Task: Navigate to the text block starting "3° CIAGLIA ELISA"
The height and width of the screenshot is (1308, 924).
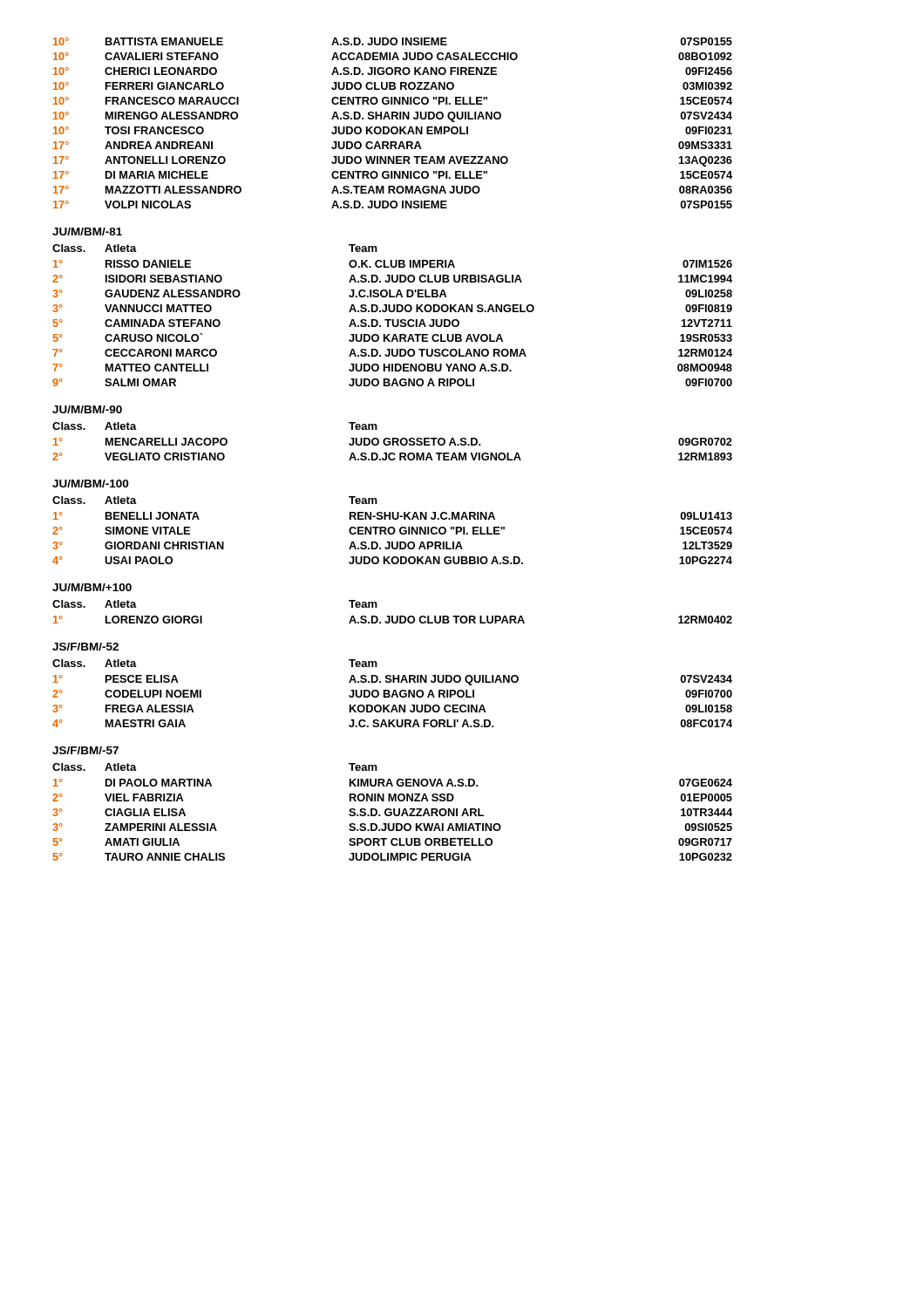Action: [392, 812]
